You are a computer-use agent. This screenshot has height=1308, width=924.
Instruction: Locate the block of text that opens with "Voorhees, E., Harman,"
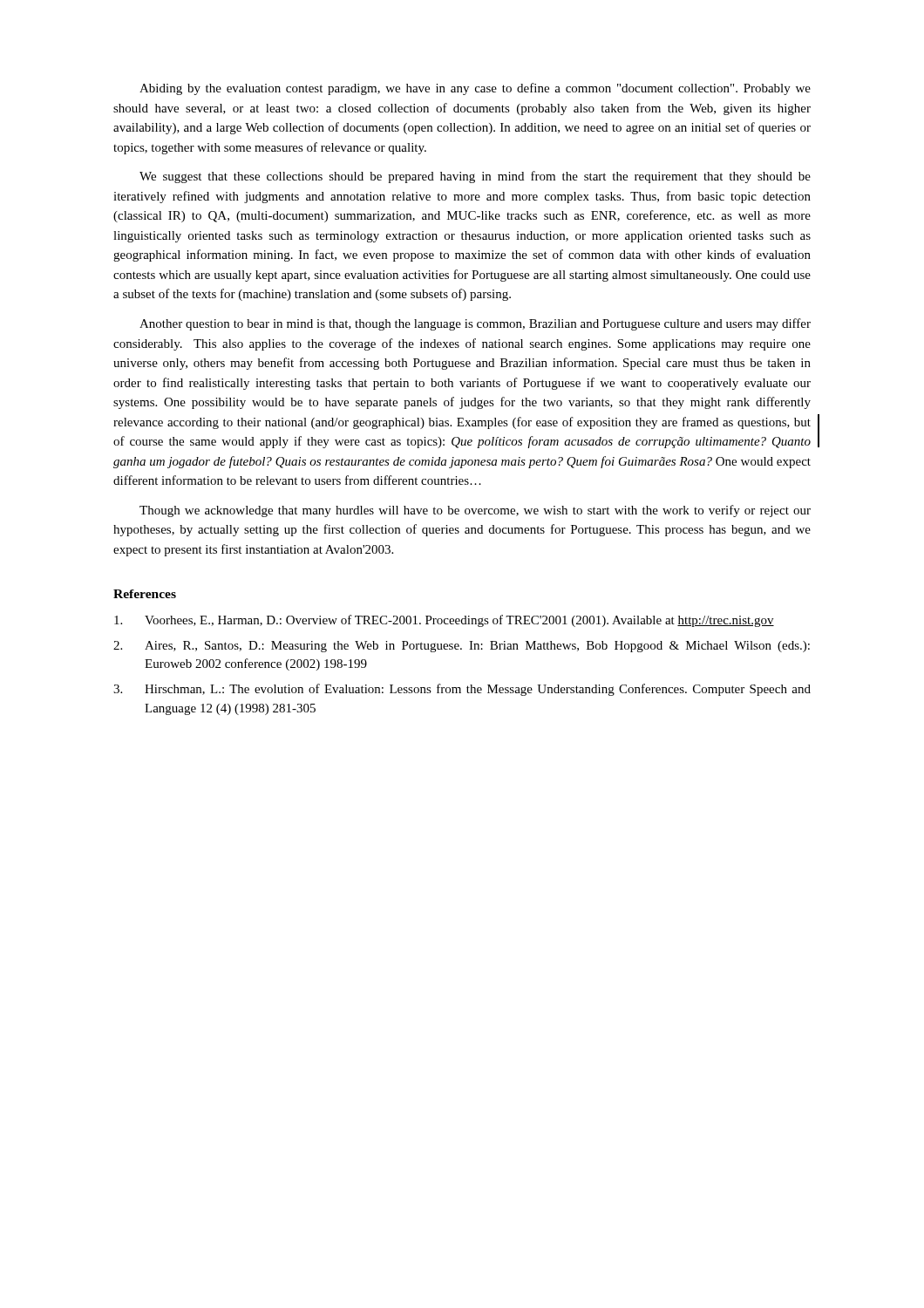462,621
